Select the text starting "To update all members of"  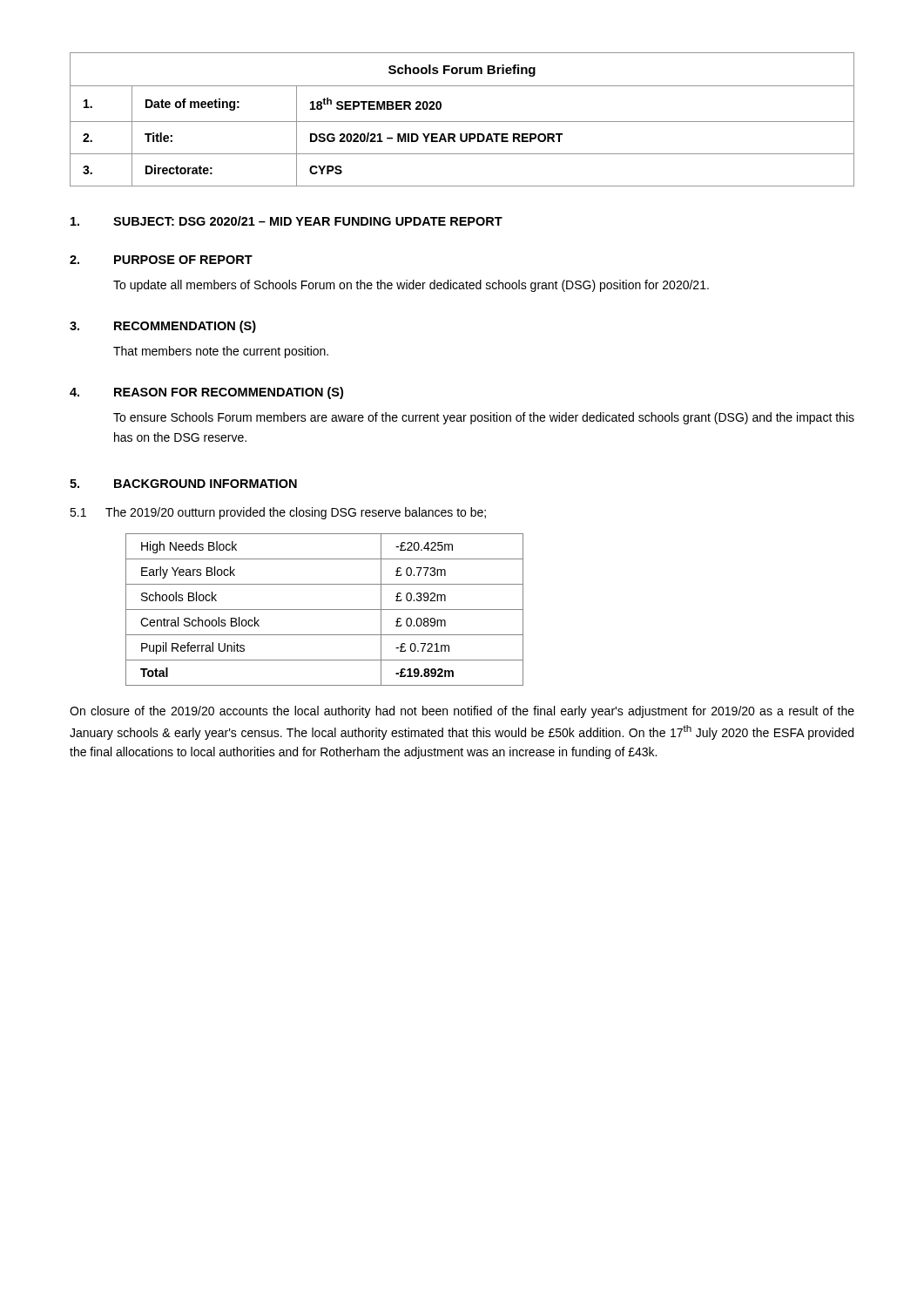pos(411,285)
